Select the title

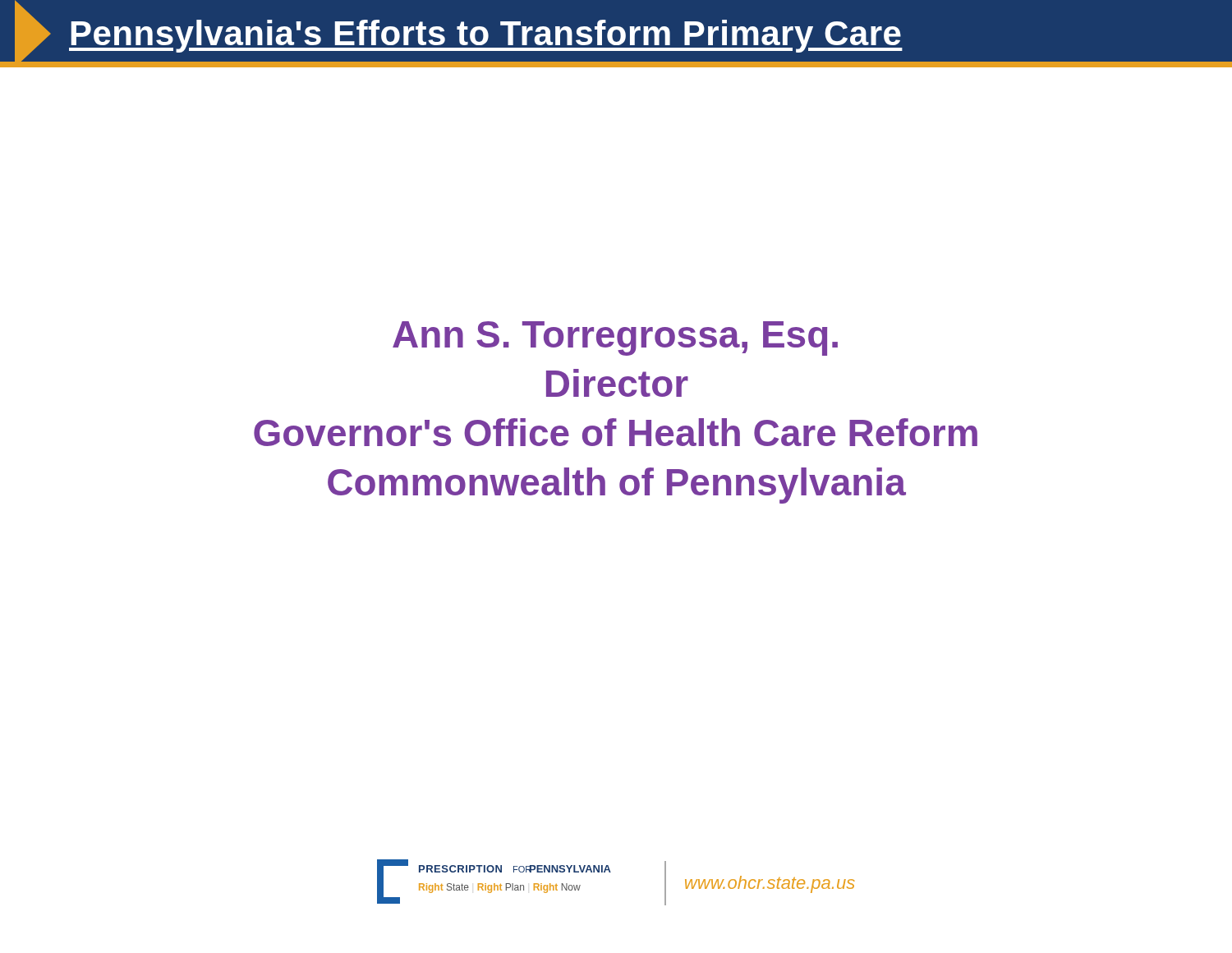pyautogui.click(x=616, y=34)
